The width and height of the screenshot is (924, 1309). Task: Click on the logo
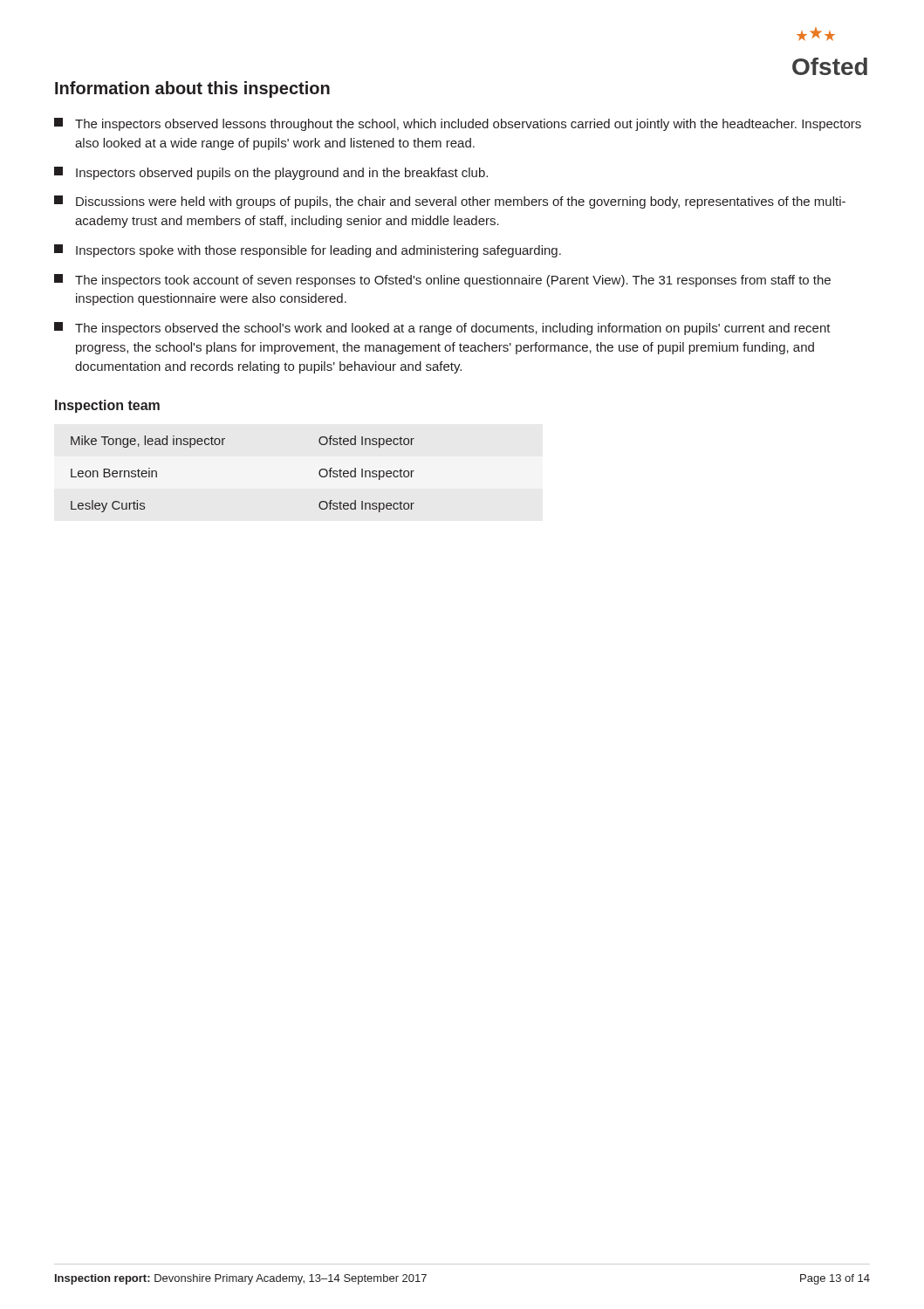(x=831, y=56)
